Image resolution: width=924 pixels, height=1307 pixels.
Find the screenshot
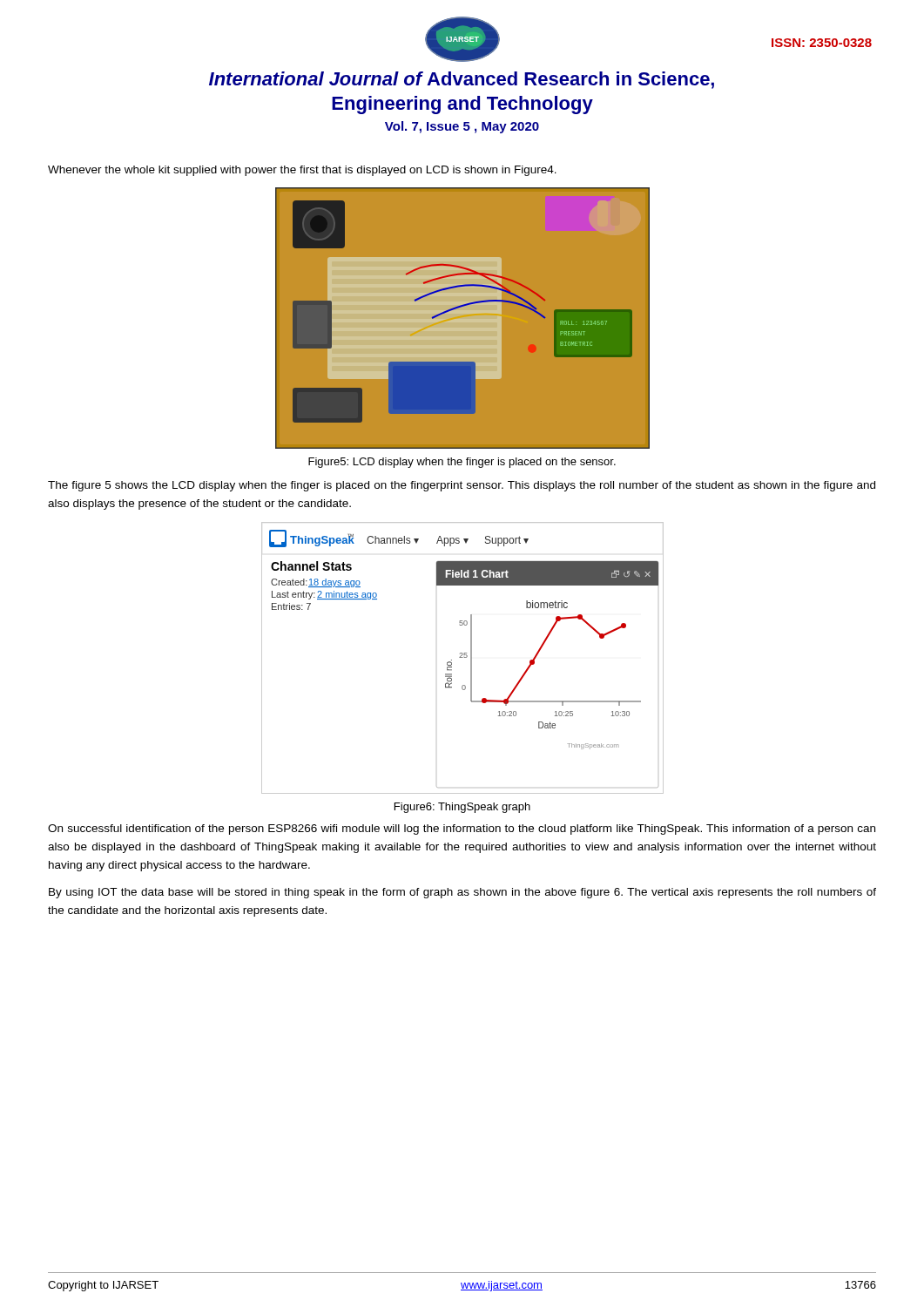tap(462, 659)
